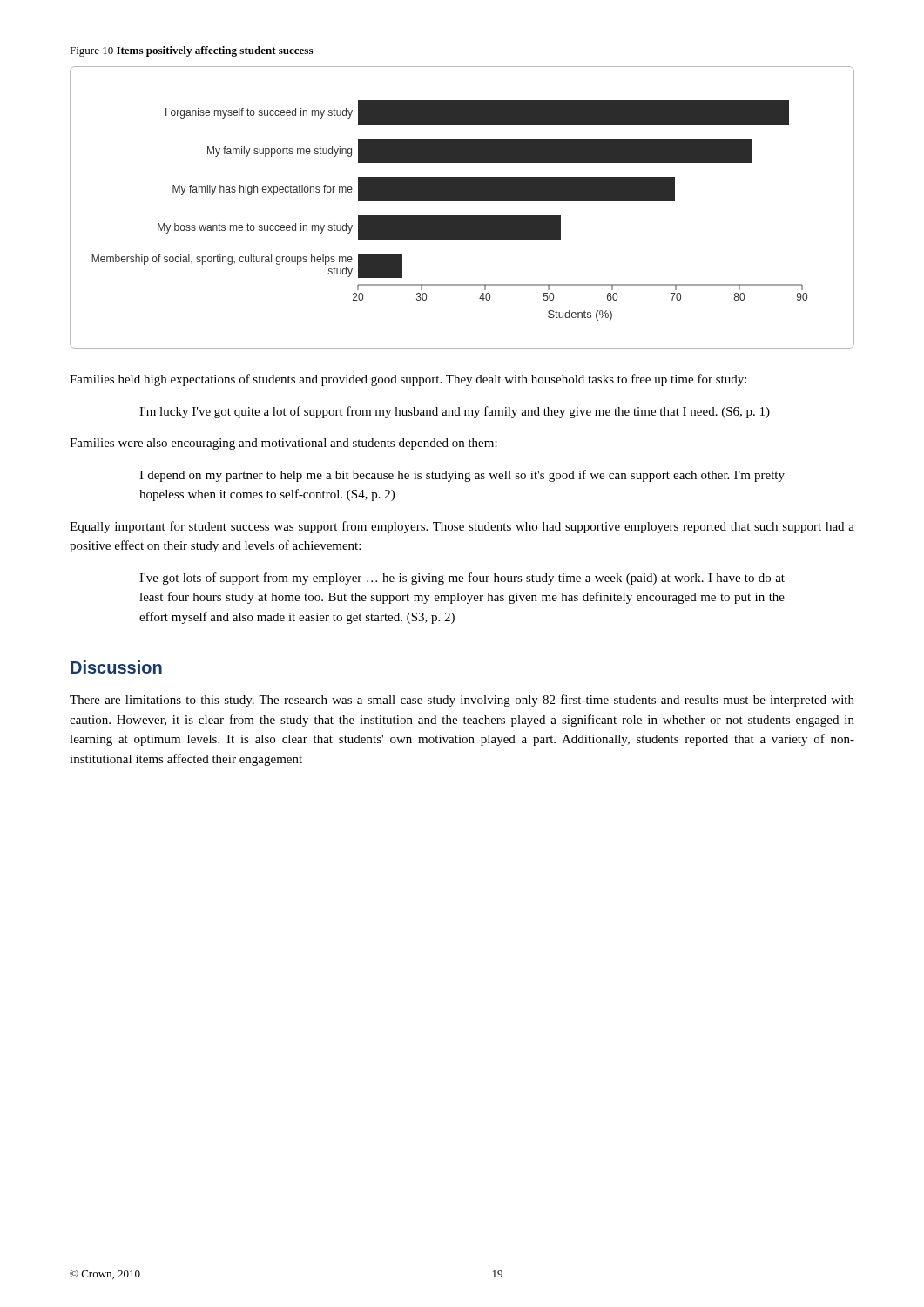Point to the element starting "Equally important for"
This screenshot has width=924, height=1307.
pyautogui.click(x=462, y=536)
